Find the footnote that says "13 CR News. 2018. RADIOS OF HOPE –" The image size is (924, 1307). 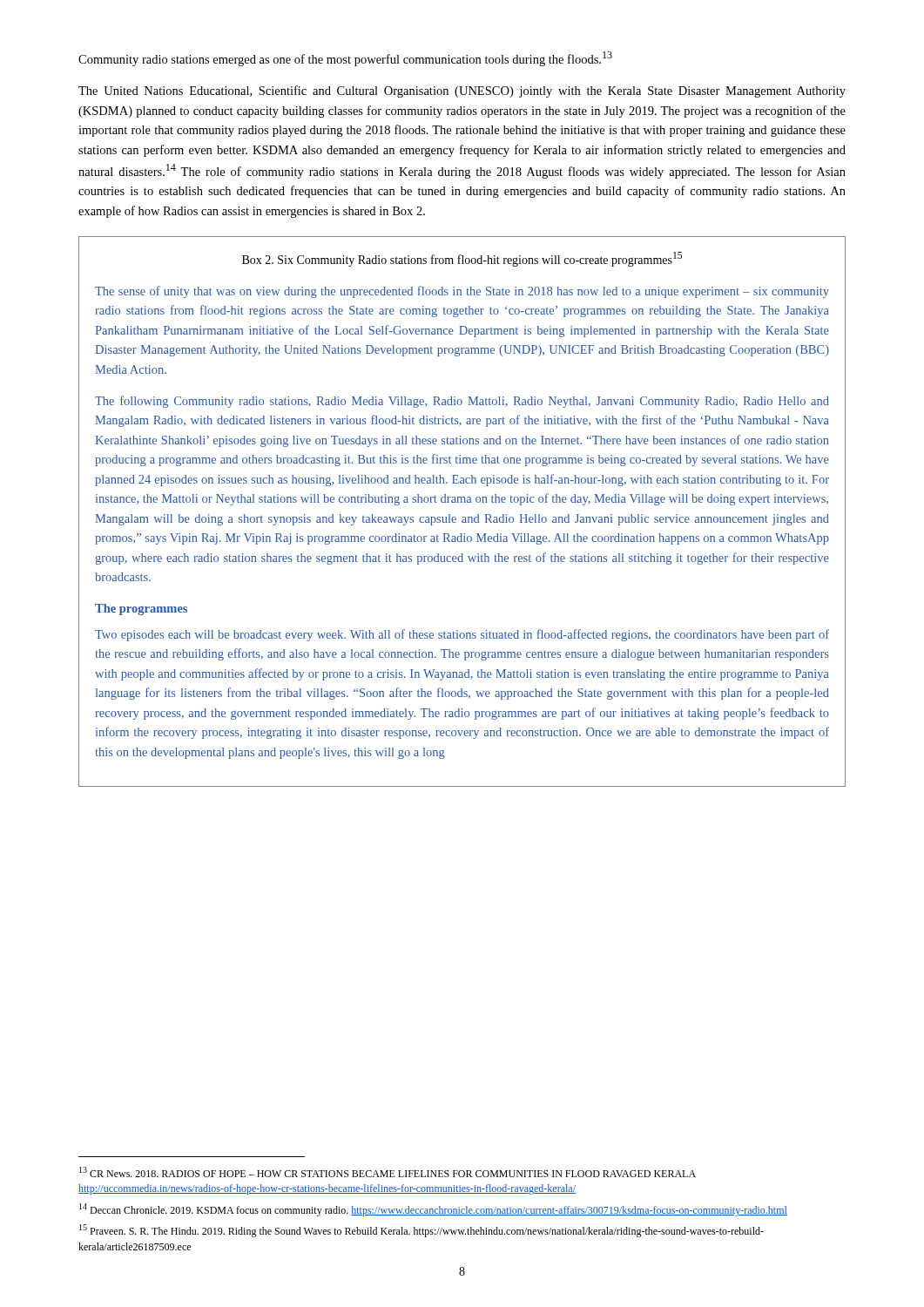click(387, 1180)
